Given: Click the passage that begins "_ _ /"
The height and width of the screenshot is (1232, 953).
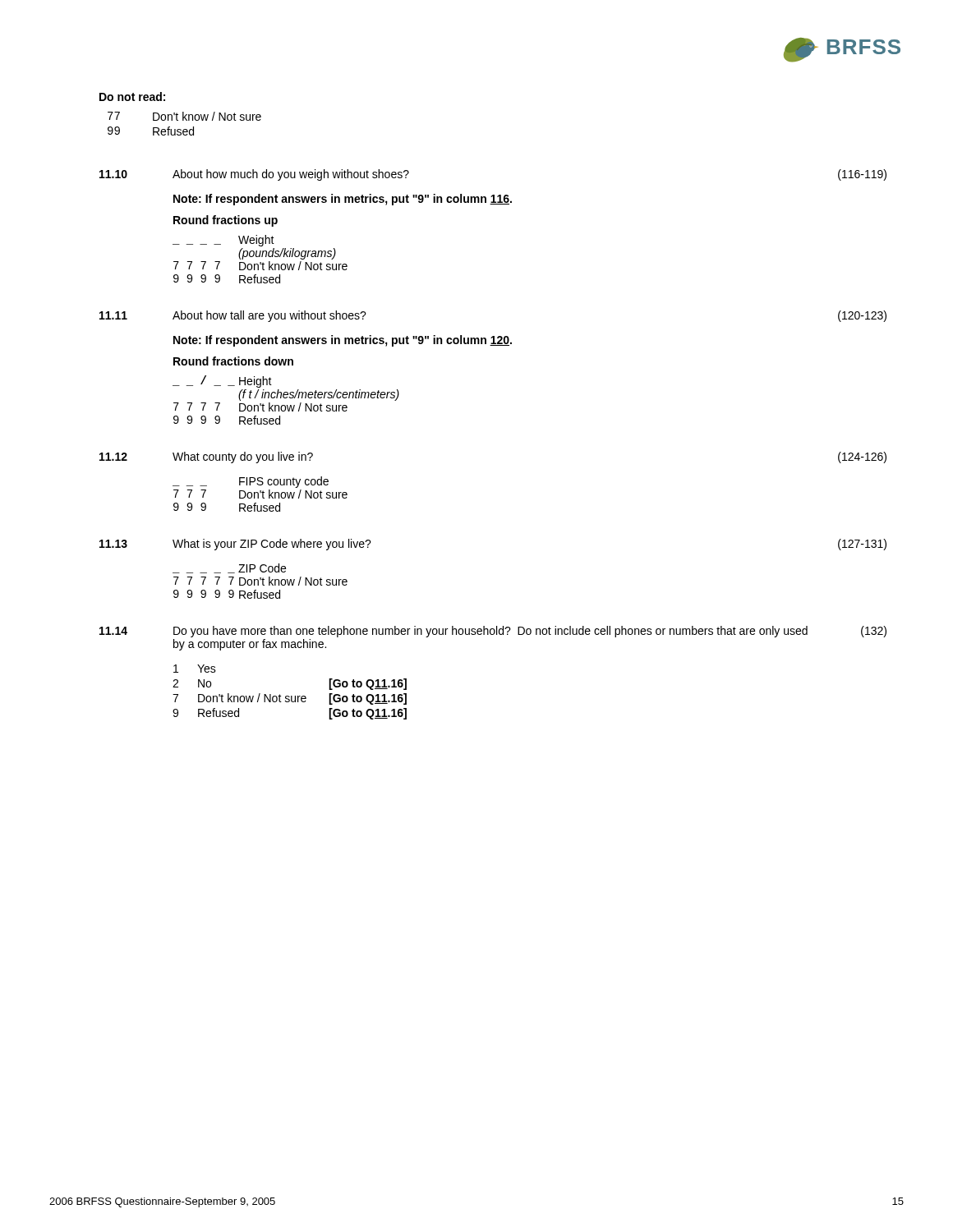Looking at the screenshot, I should (x=222, y=382).
